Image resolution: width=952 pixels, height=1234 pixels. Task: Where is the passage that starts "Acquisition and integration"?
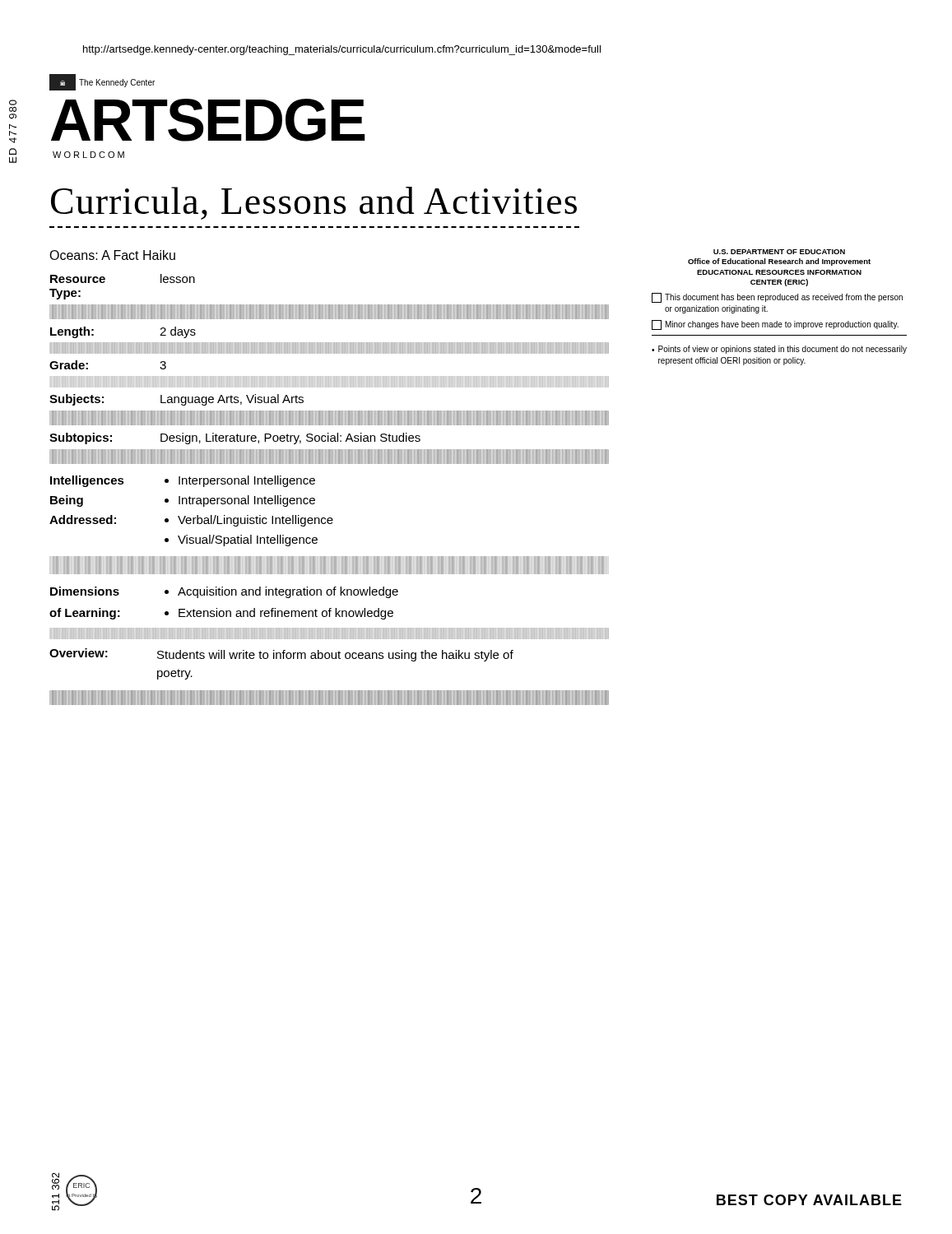coord(288,591)
